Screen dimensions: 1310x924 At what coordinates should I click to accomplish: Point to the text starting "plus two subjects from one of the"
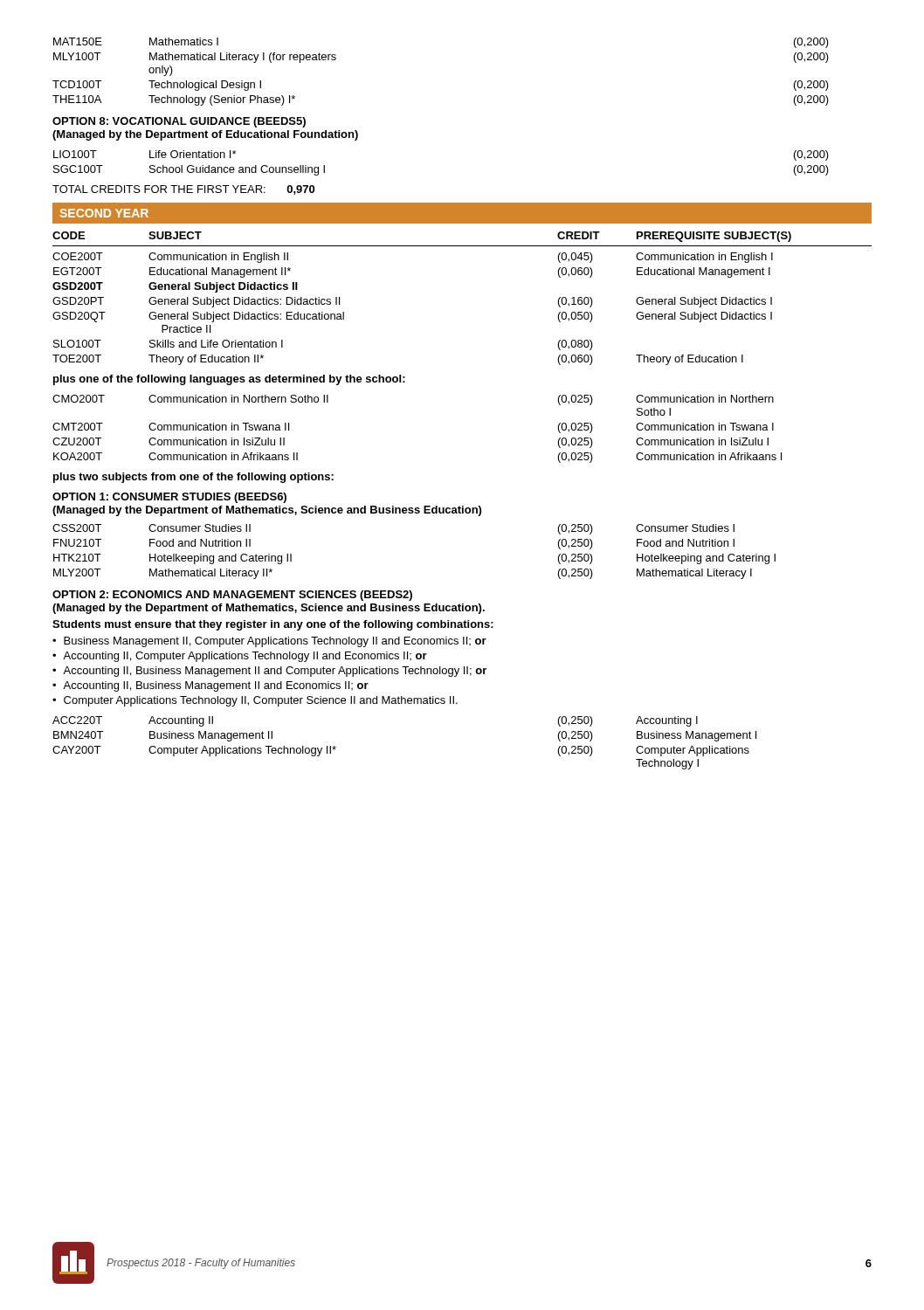coord(193,476)
